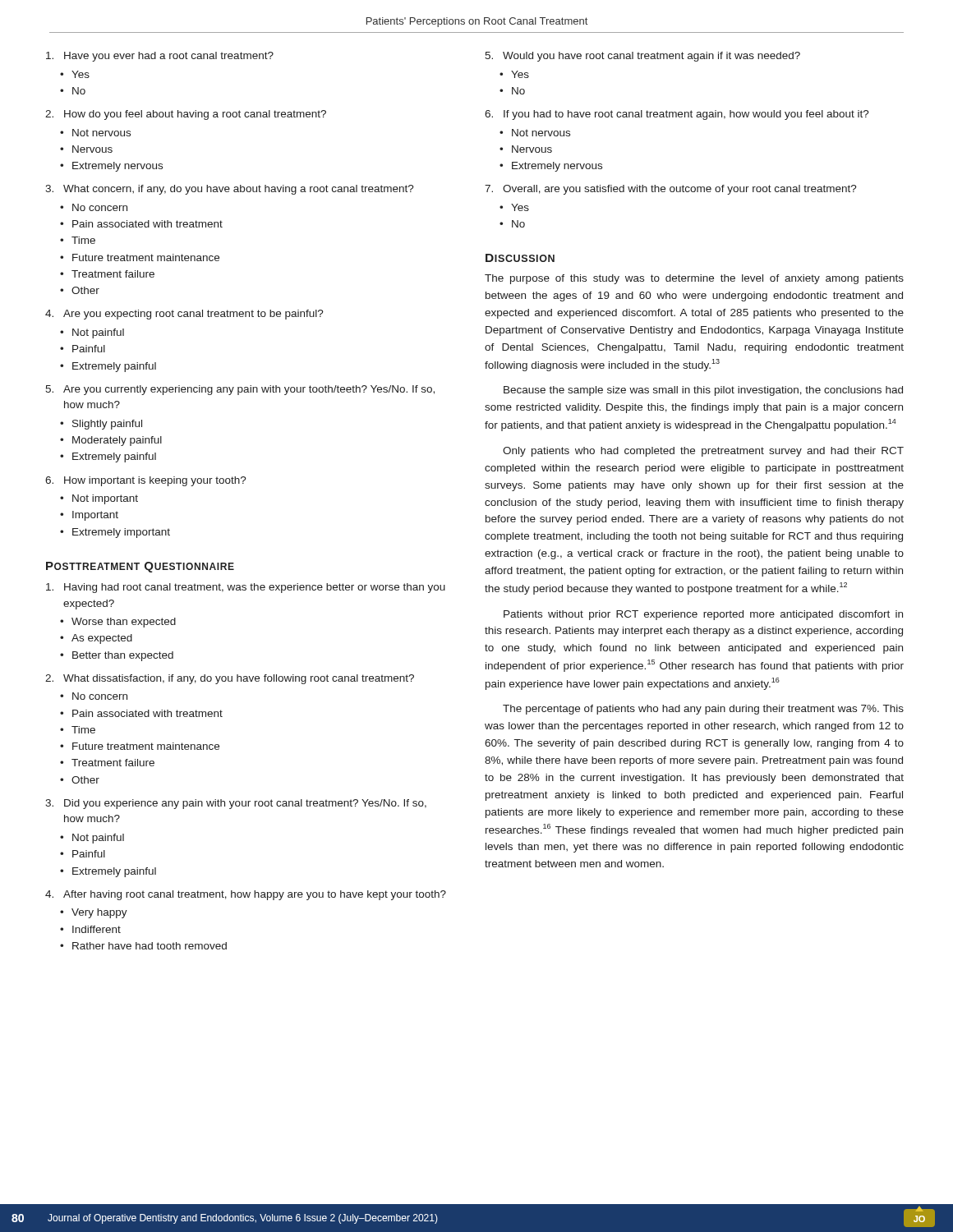Point to the text starting "4. After having root canal treatment, how"
This screenshot has width=953, height=1232.
click(x=246, y=895)
